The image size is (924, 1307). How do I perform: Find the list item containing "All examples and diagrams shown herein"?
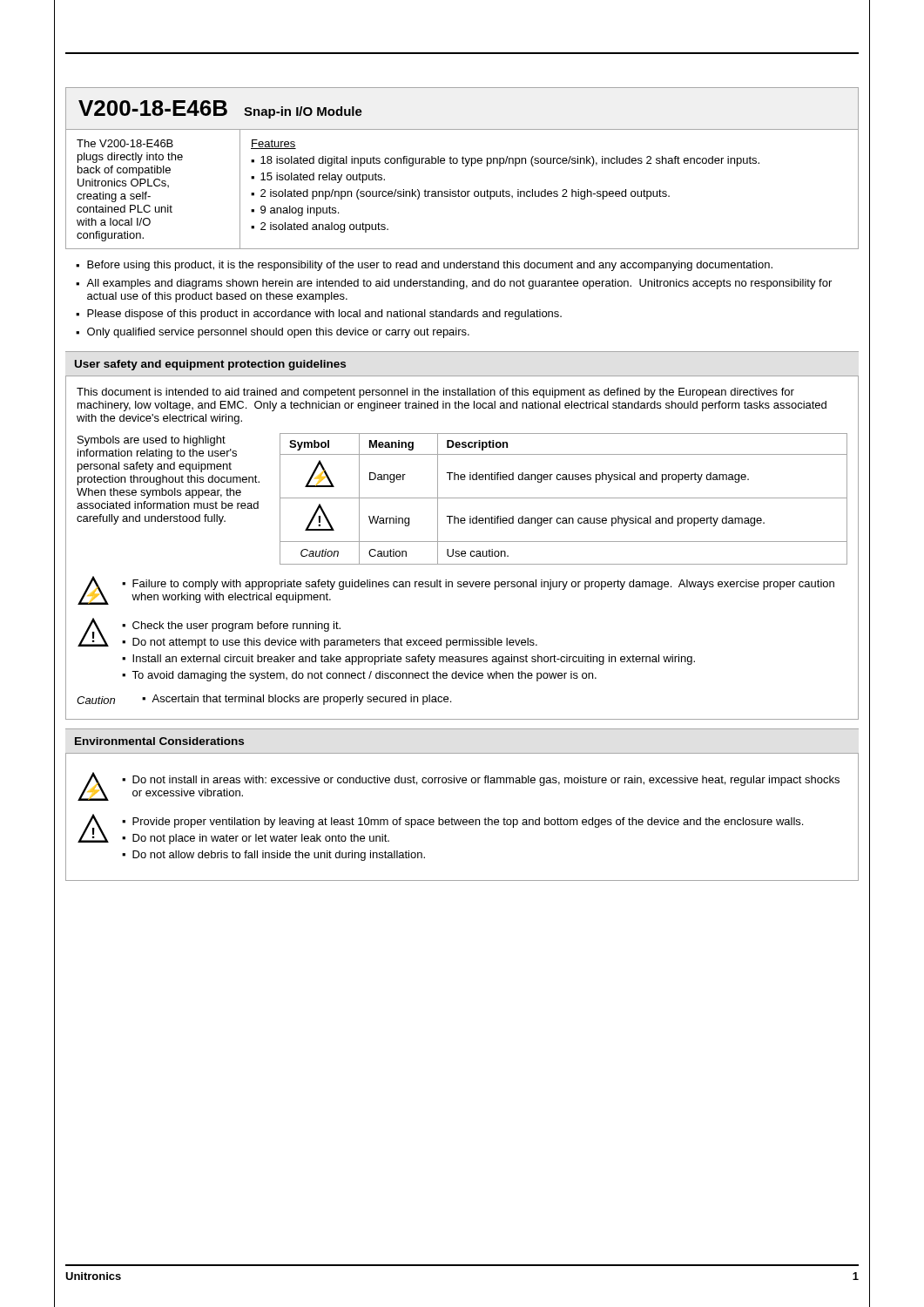click(x=459, y=289)
